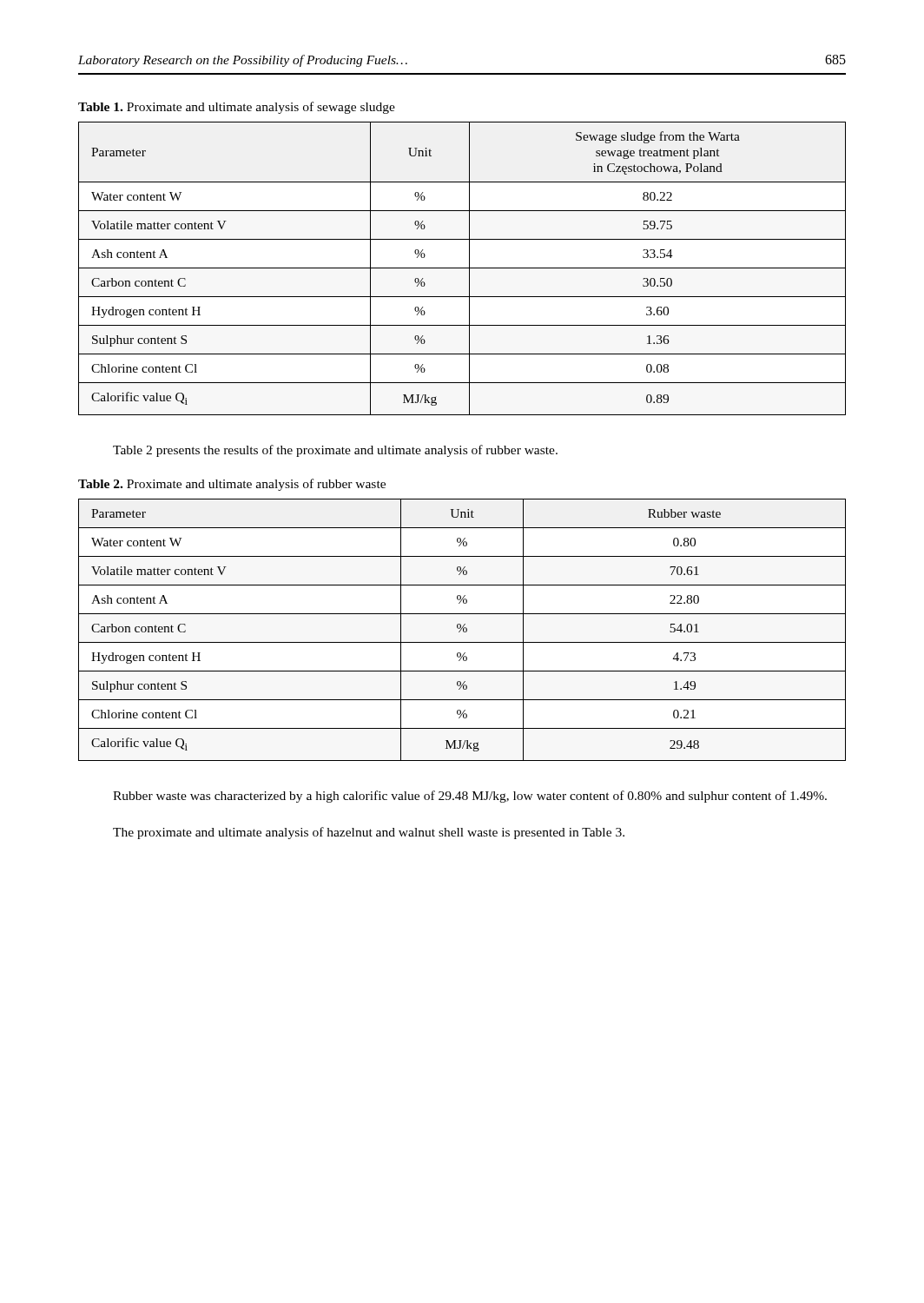
Task: Find the block starting "Rubber waste was characterized by a high calorific"
Action: (470, 795)
